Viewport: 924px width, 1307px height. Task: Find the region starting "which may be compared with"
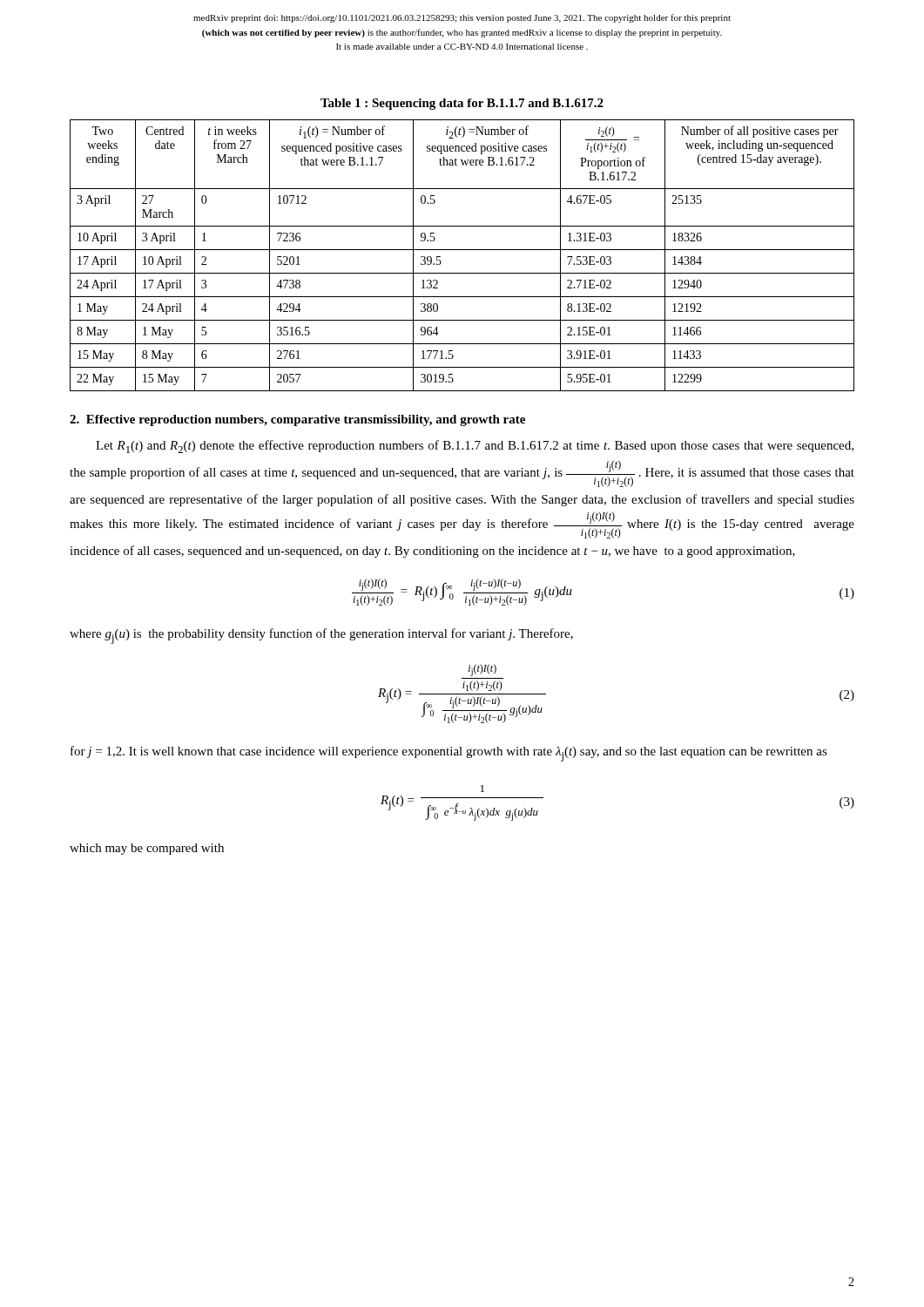tap(147, 848)
